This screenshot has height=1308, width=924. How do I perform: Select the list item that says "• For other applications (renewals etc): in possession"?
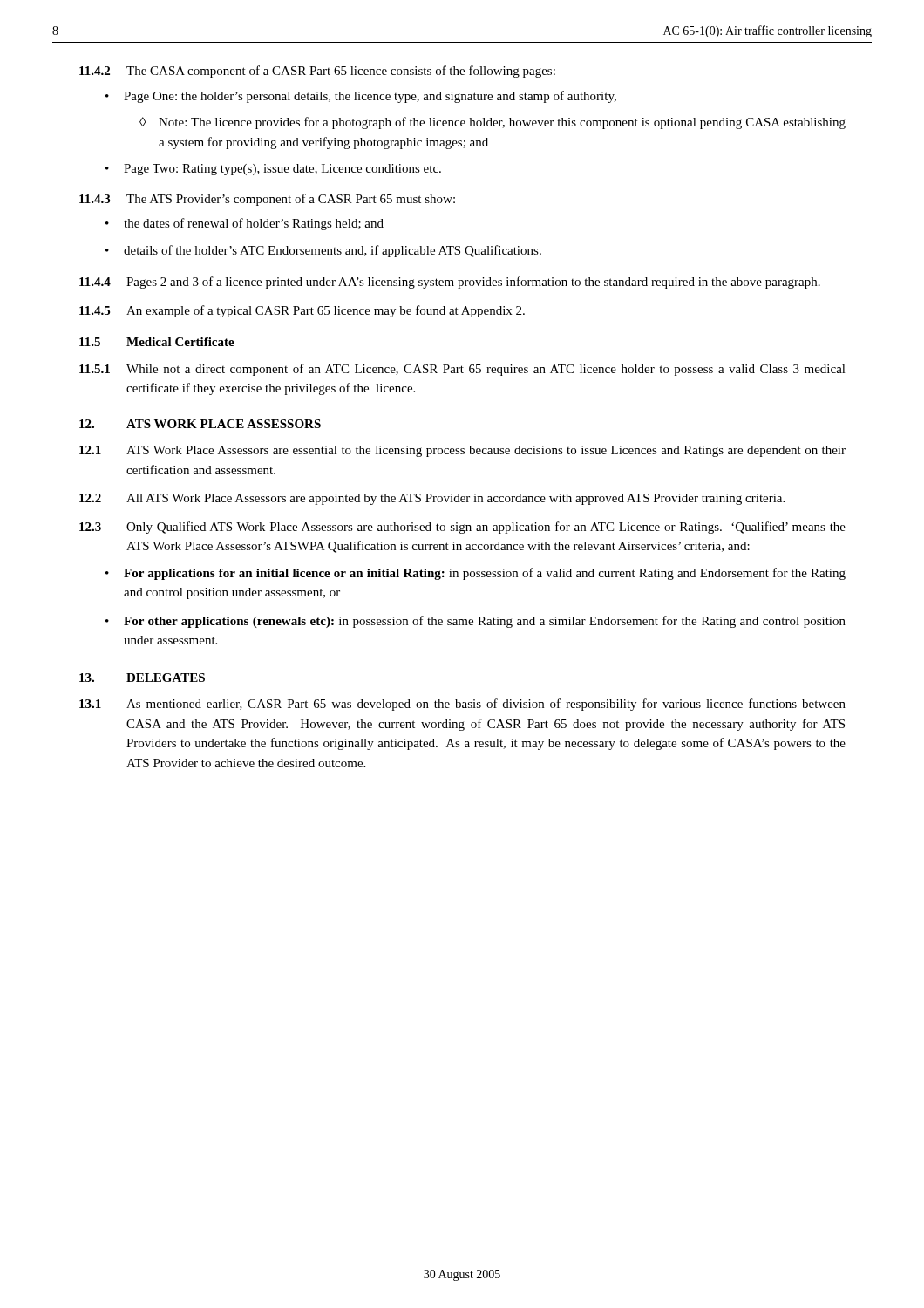click(x=475, y=630)
